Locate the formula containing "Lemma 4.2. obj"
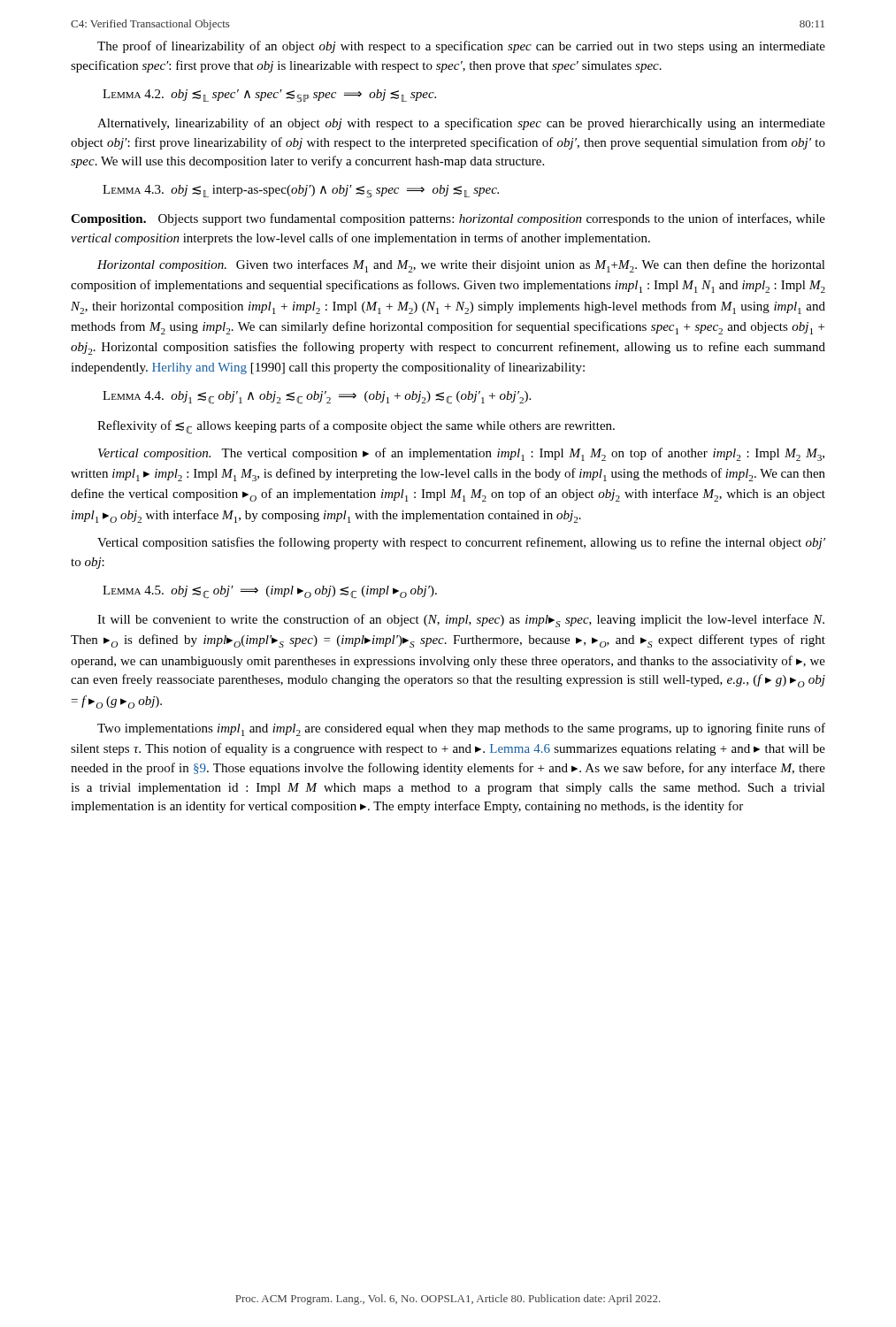The image size is (896, 1327). pos(270,95)
